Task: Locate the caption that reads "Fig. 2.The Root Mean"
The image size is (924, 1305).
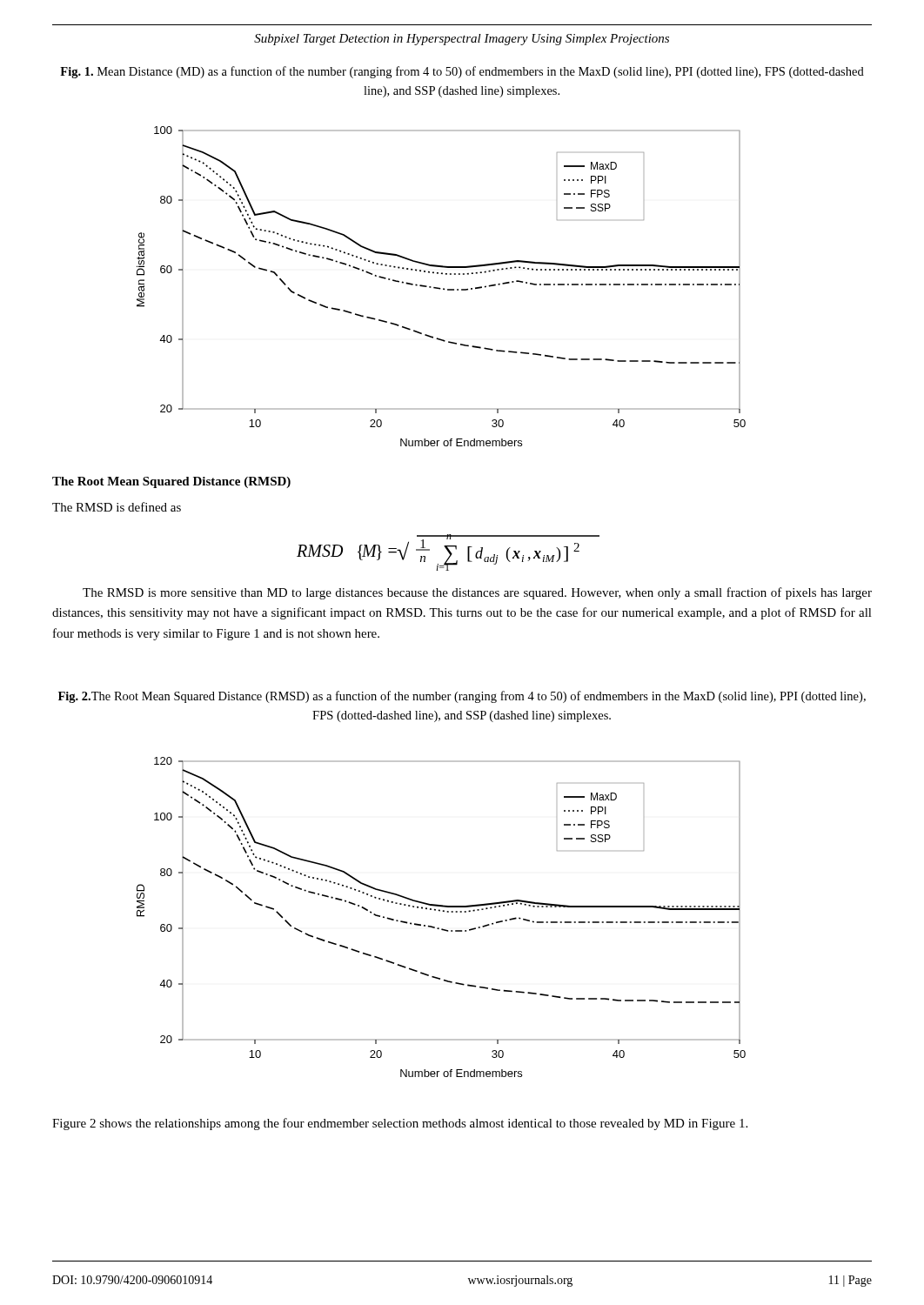Action: coord(462,705)
